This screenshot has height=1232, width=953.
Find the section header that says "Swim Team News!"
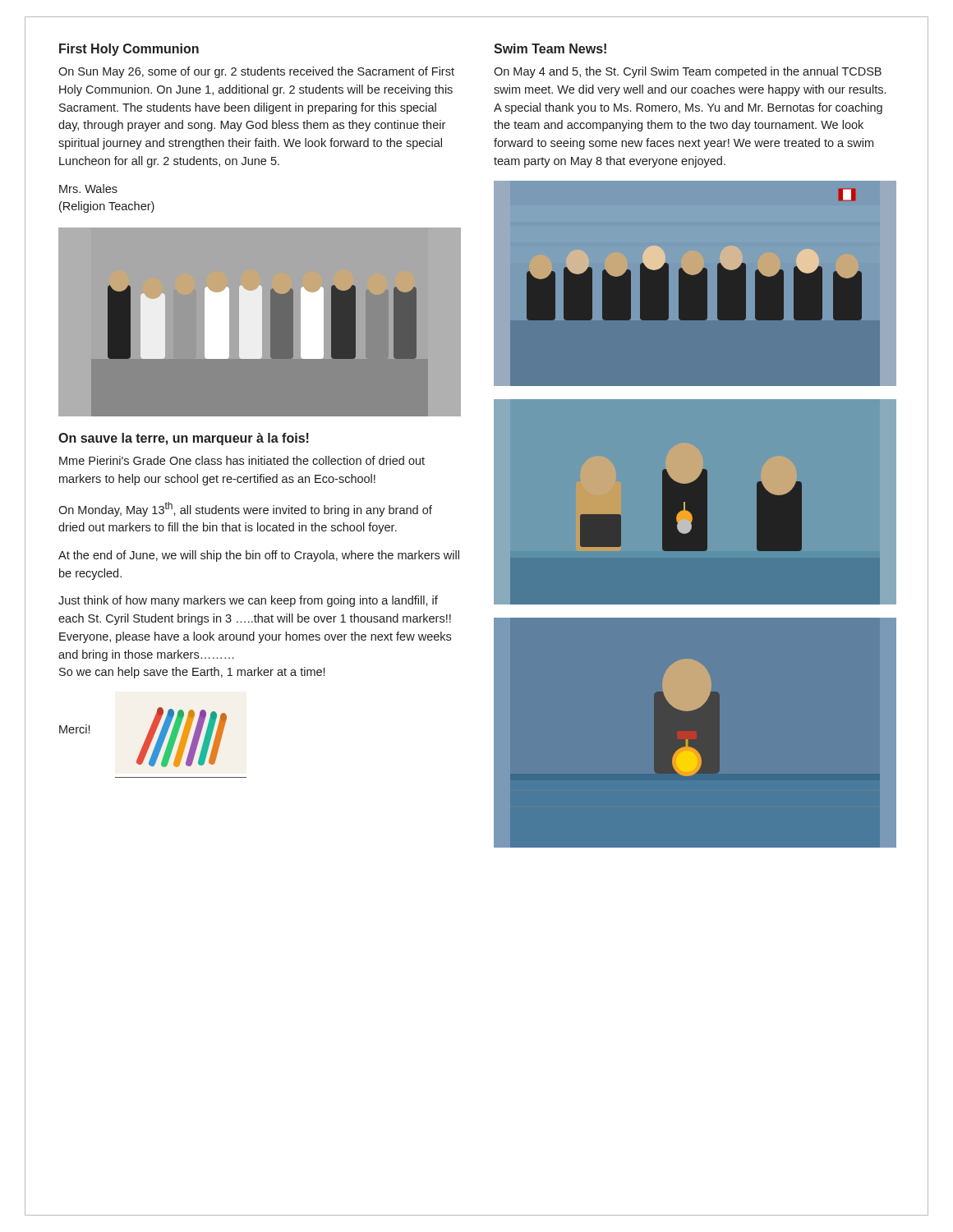click(x=551, y=49)
